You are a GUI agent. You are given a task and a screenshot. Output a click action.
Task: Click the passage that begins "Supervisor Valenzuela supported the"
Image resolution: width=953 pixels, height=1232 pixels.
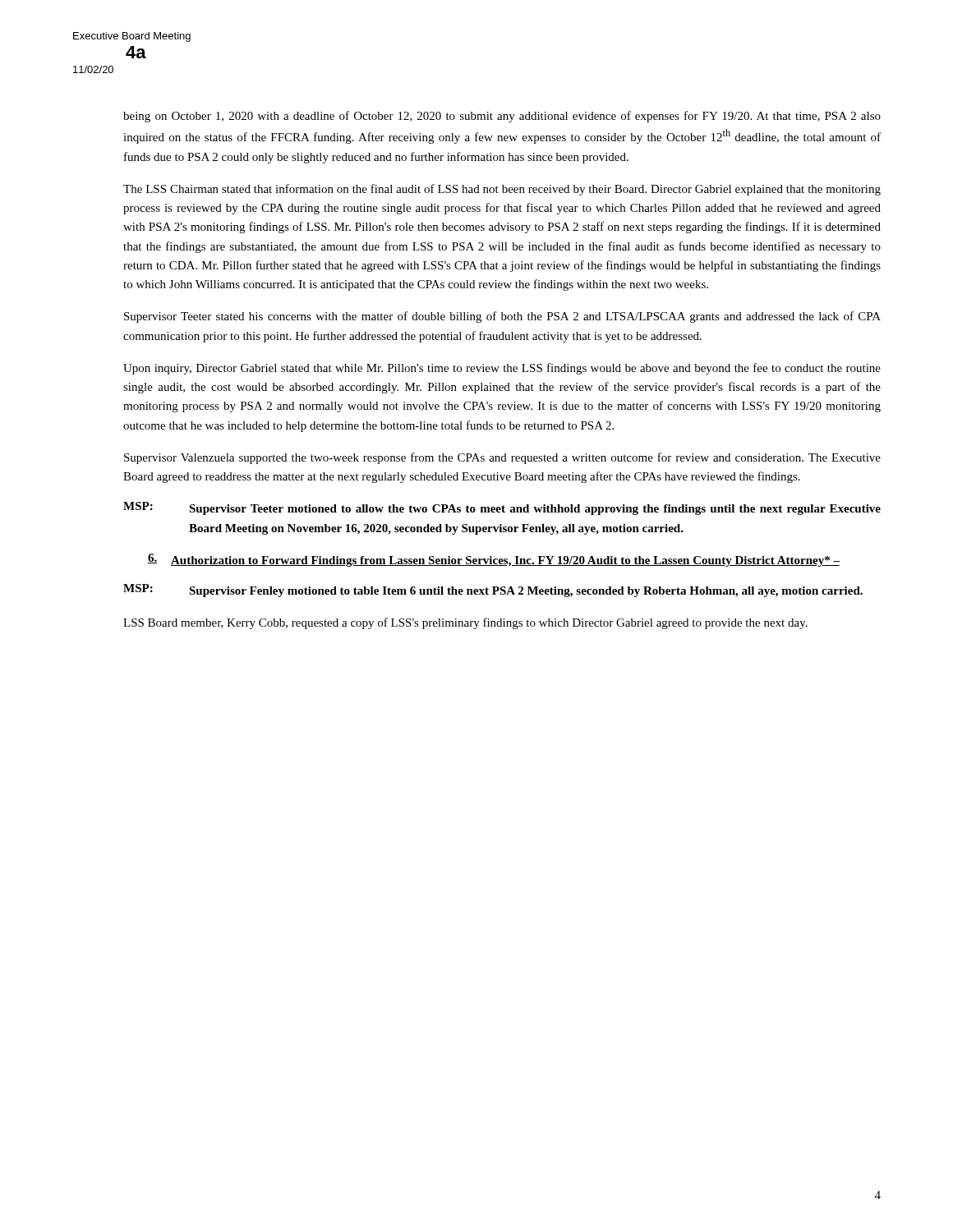[x=502, y=467]
